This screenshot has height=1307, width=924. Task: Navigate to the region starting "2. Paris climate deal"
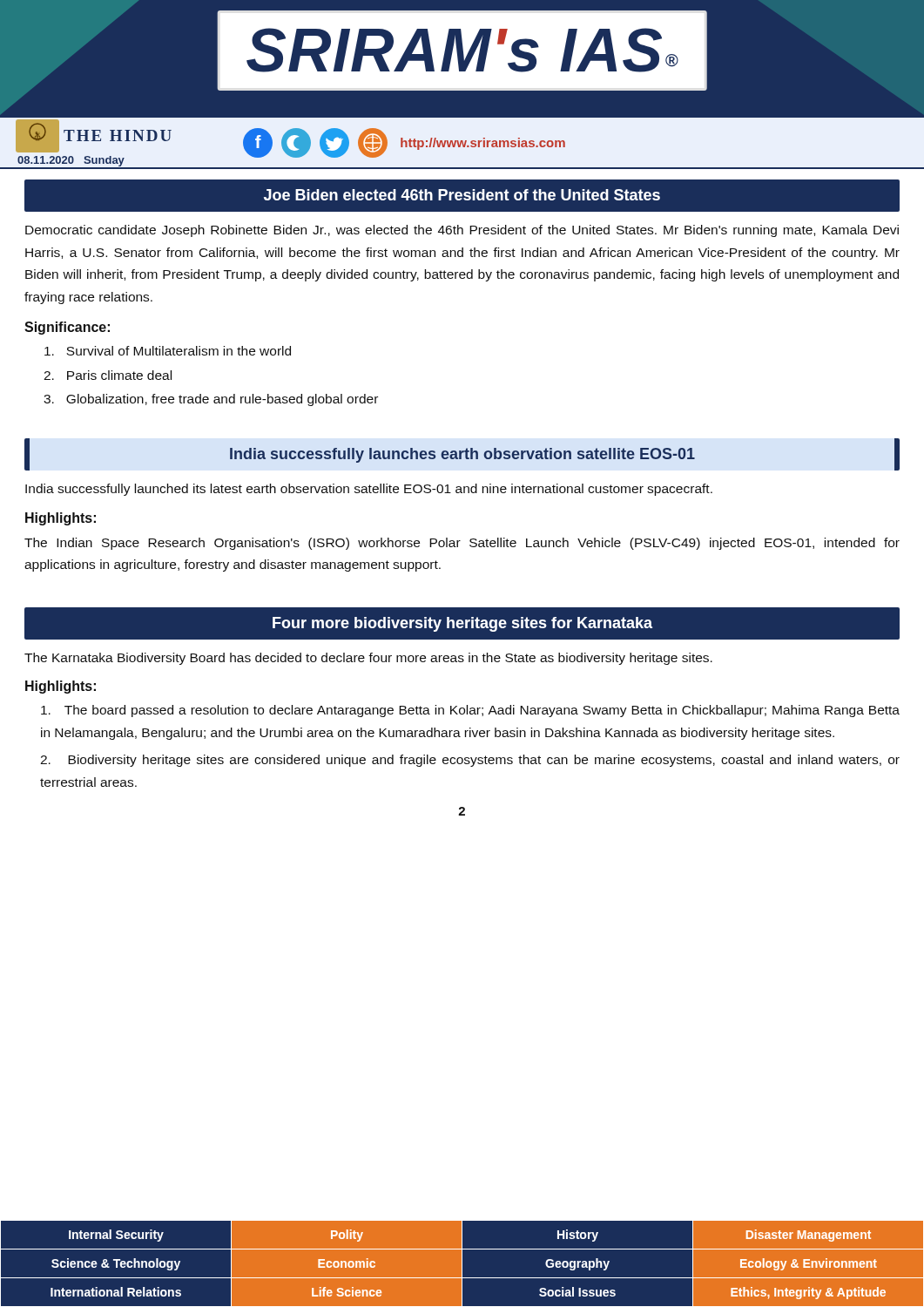(108, 375)
